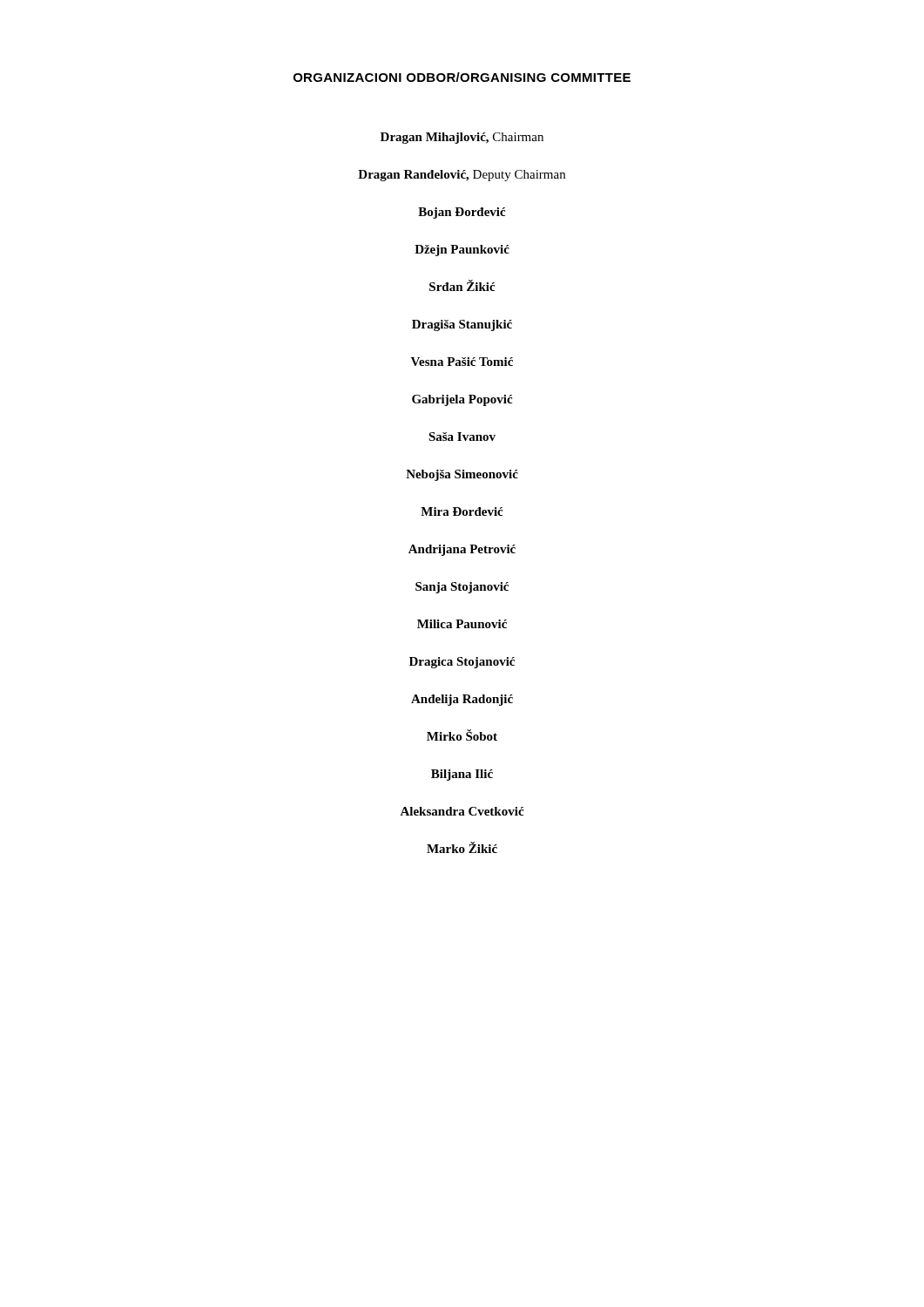Find "Džejn Paunković" on this page
The height and width of the screenshot is (1307, 924).
click(462, 249)
